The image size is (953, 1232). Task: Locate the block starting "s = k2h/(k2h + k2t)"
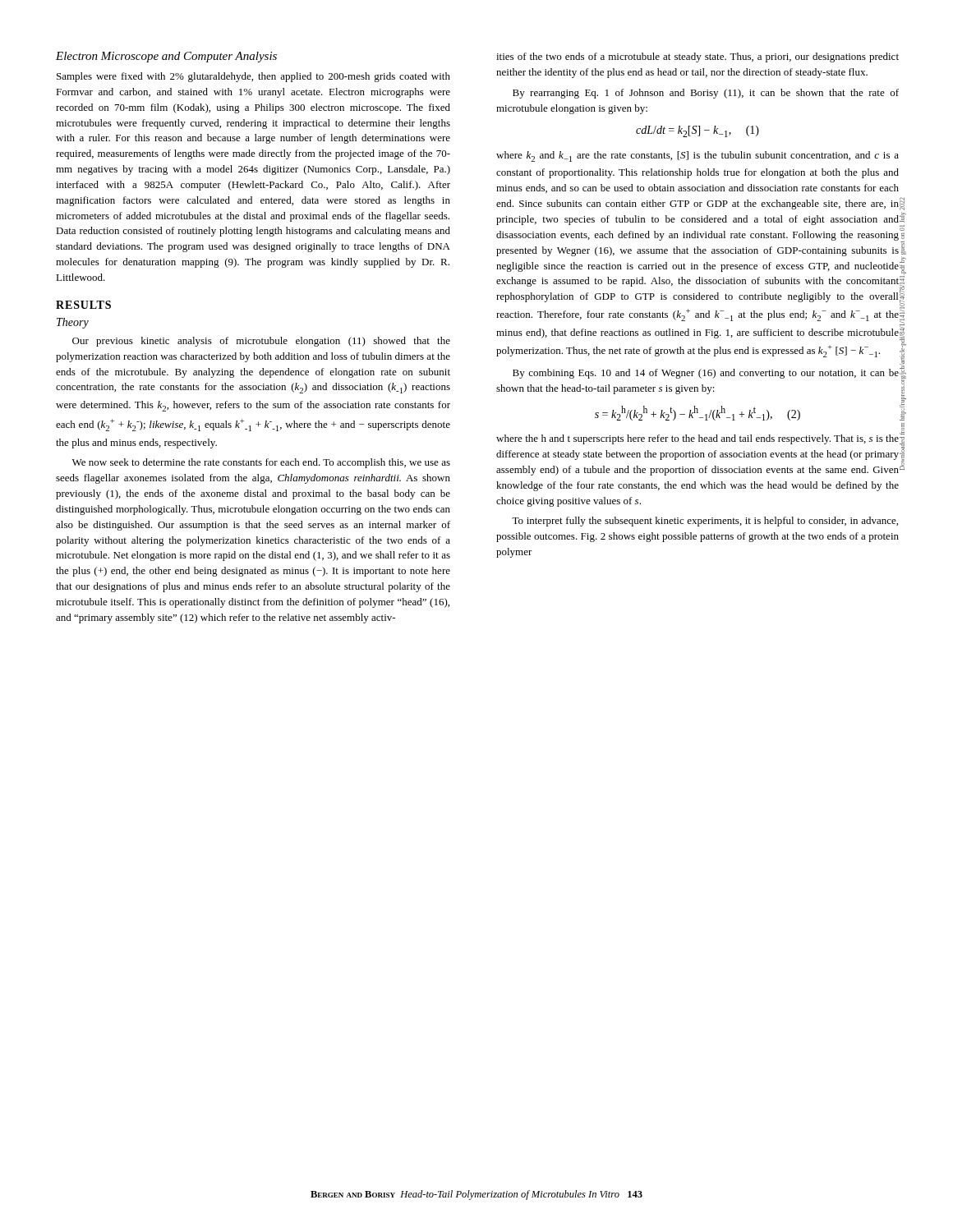pos(698,414)
